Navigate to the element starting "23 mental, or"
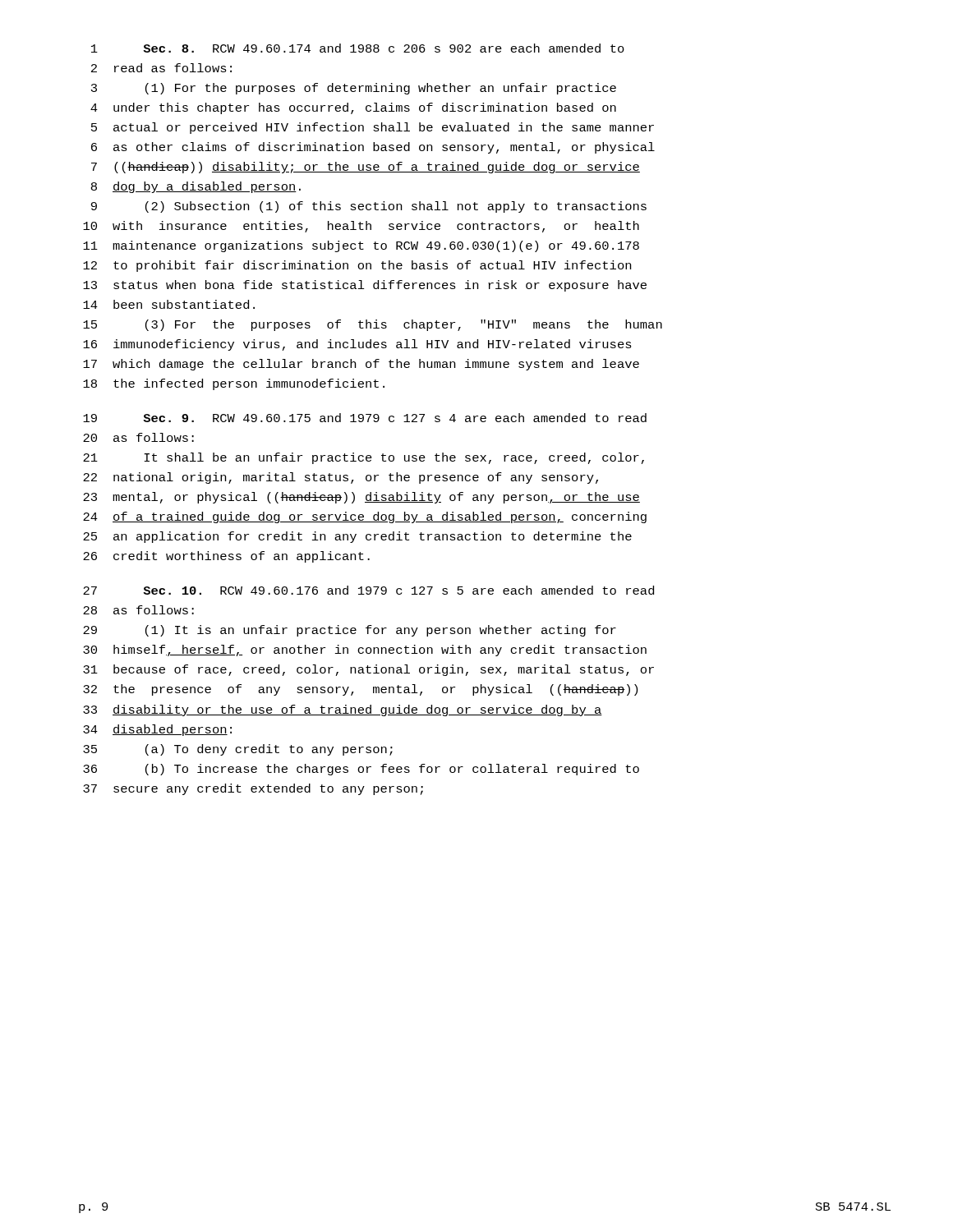This screenshot has width=953, height=1232. point(485,498)
